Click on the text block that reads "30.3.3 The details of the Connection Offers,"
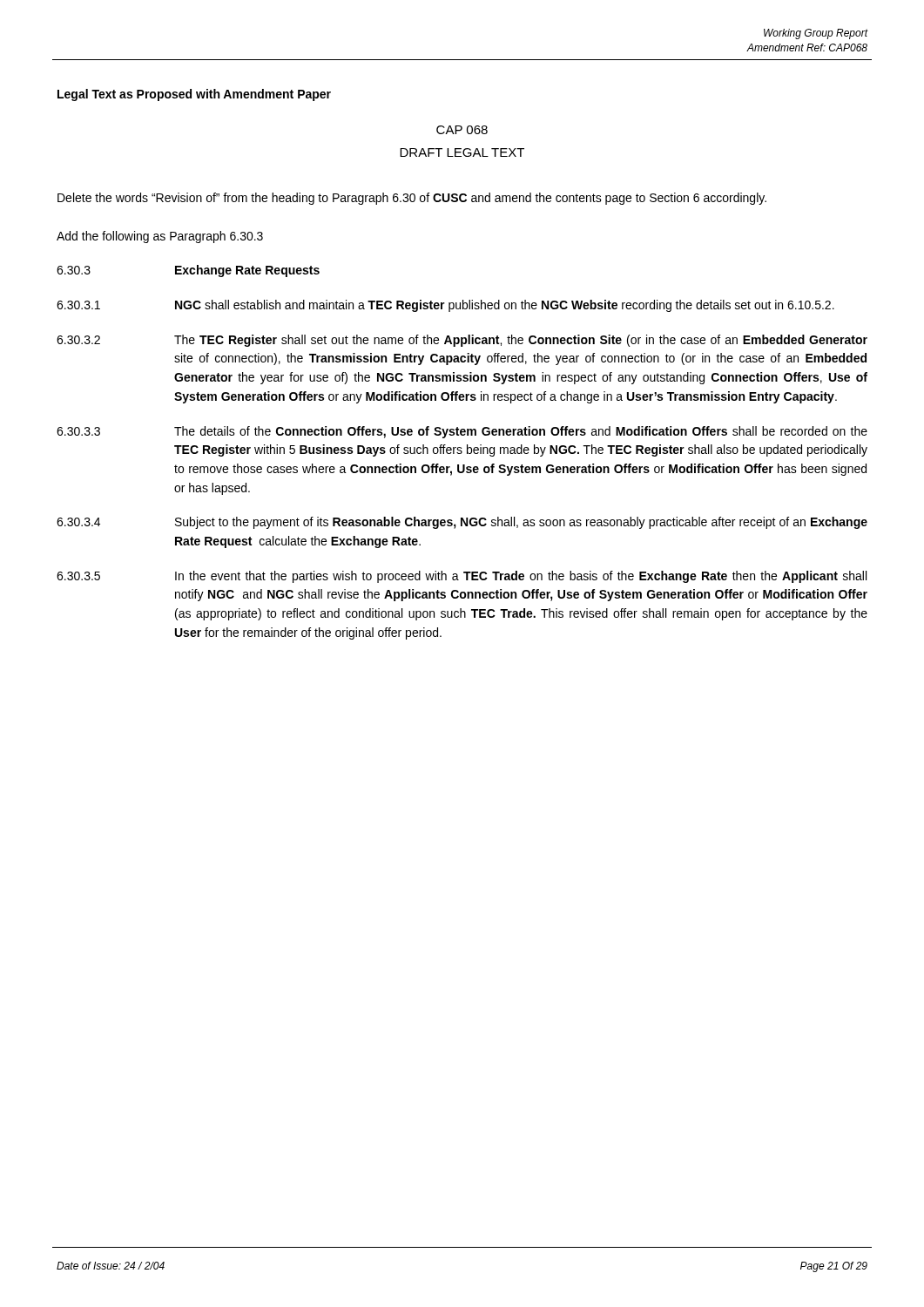The image size is (924, 1307). 462,460
